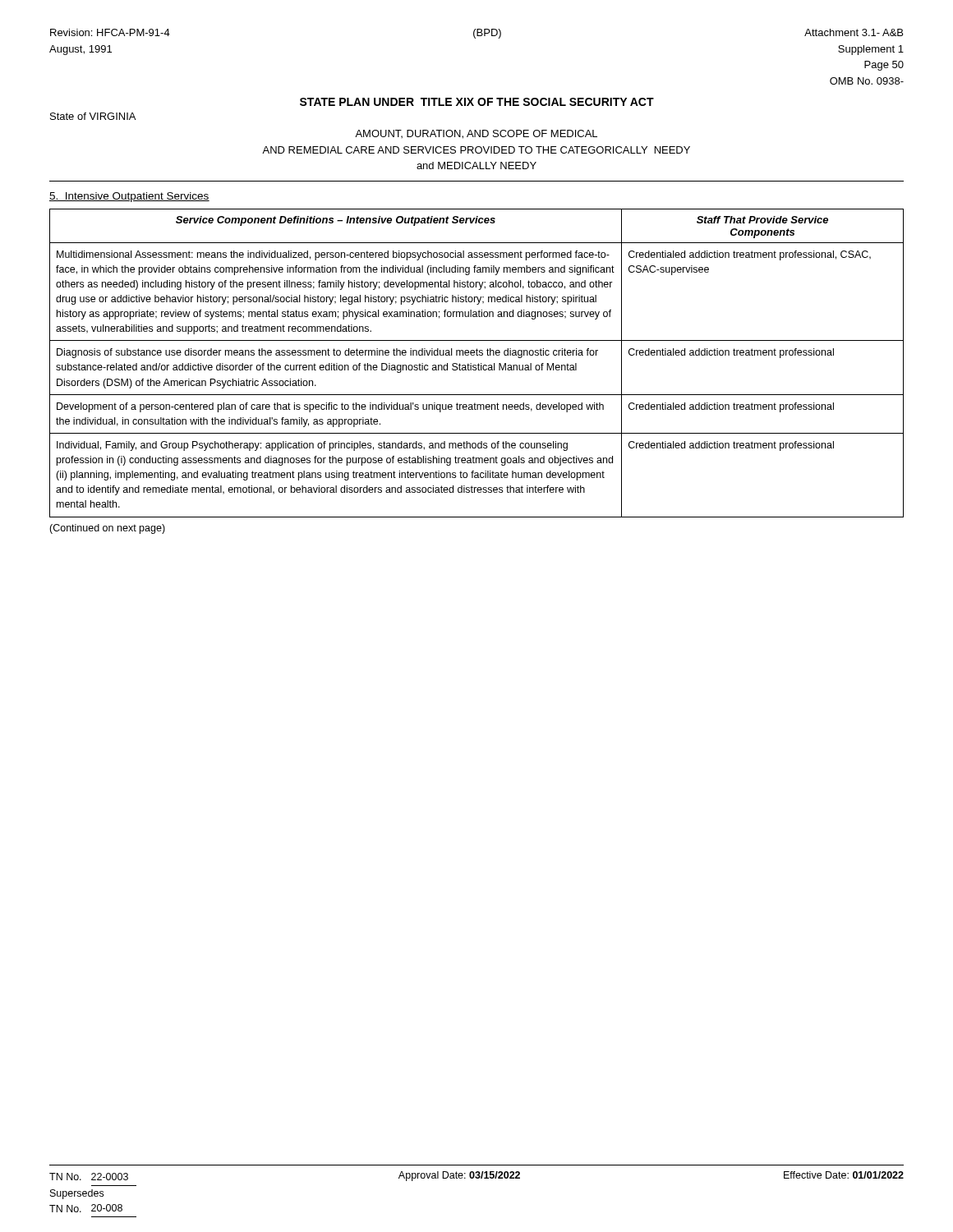Viewport: 953px width, 1232px height.
Task: Where is the passage that starts "(Continued on next"?
Action: click(x=107, y=528)
